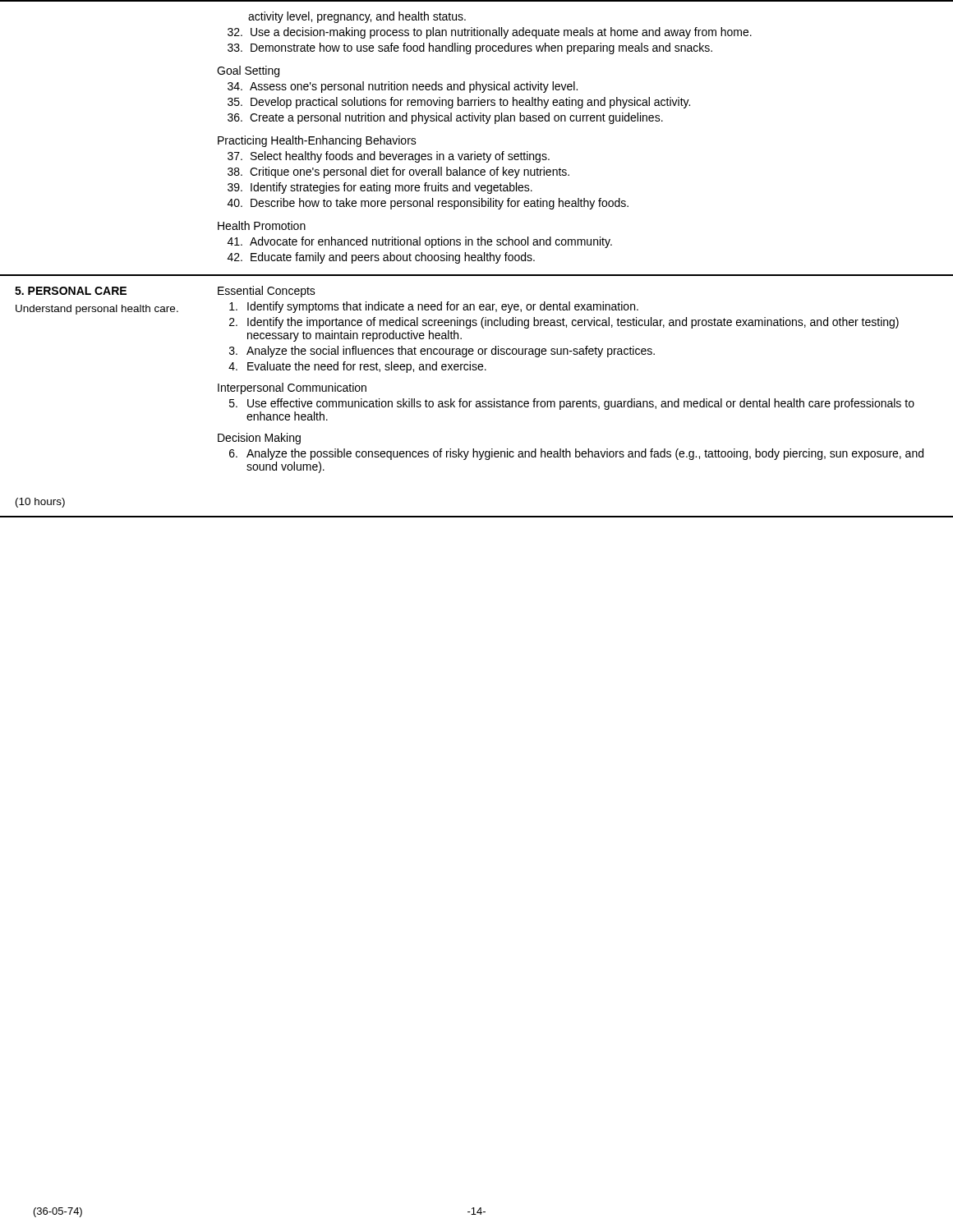Locate the block of text that opens with "2. Identify the"
The width and height of the screenshot is (953, 1232).
578,329
